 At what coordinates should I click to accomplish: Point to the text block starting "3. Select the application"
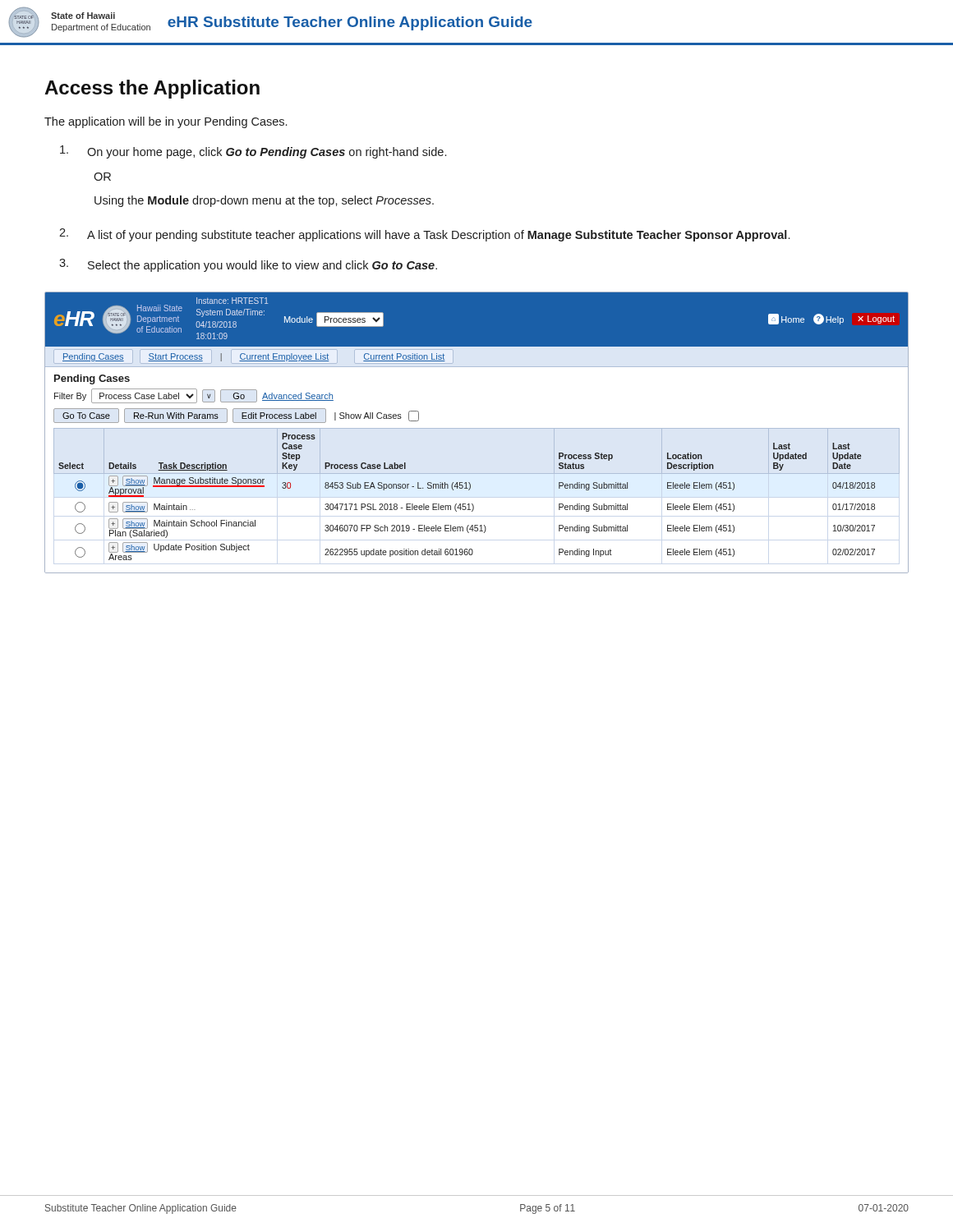249,266
